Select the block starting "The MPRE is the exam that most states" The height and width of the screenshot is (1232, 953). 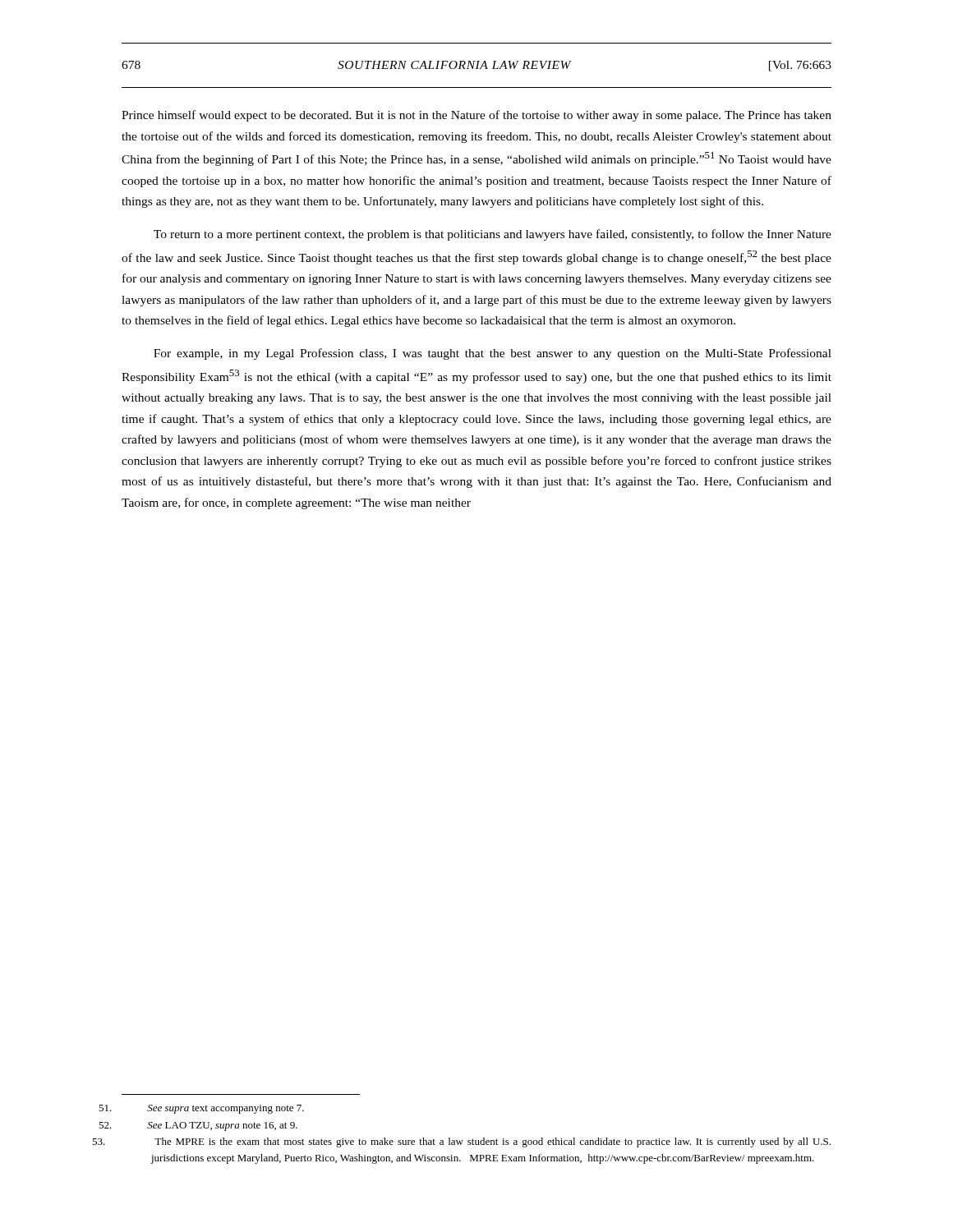click(476, 1148)
